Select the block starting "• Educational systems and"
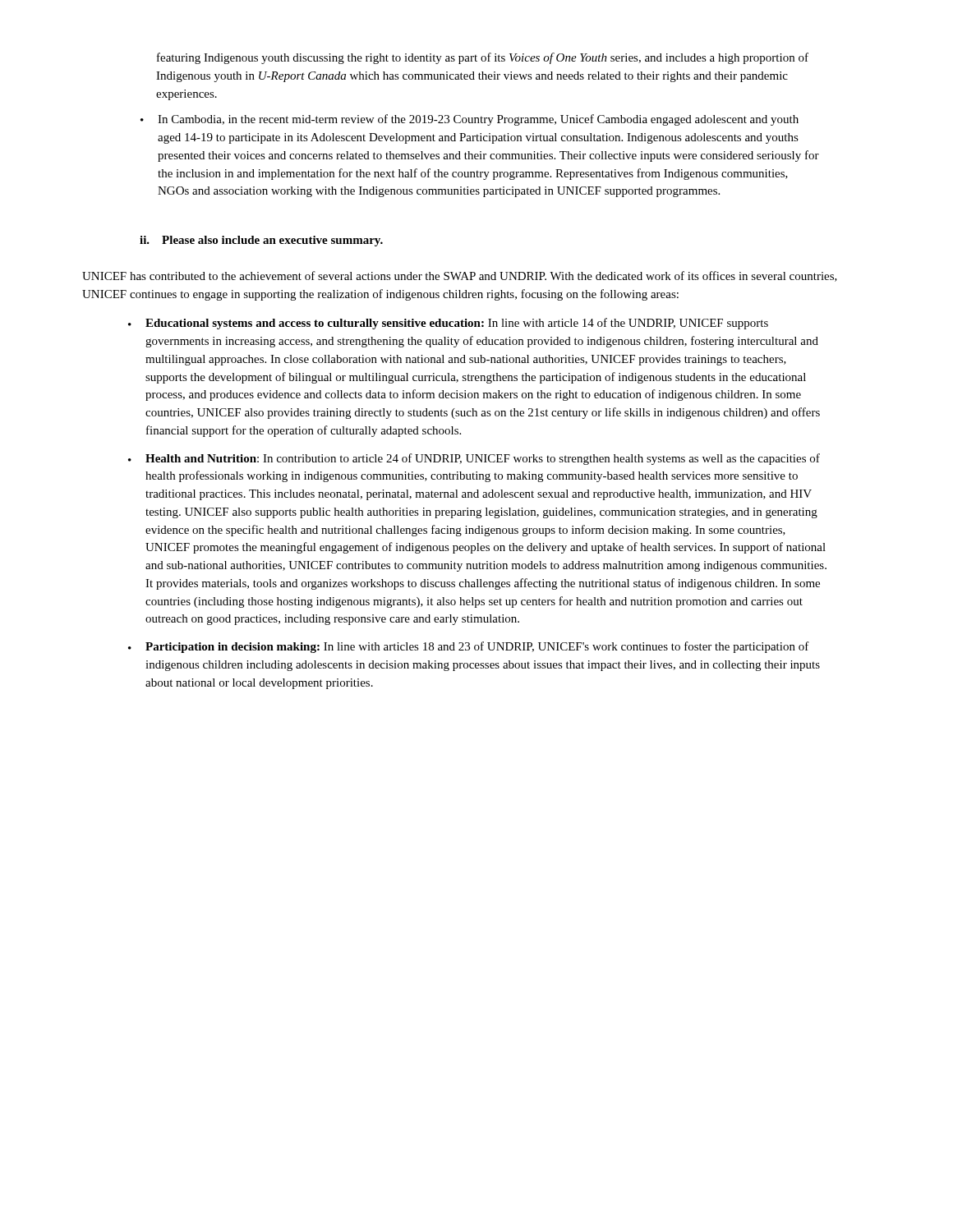 coord(479,377)
